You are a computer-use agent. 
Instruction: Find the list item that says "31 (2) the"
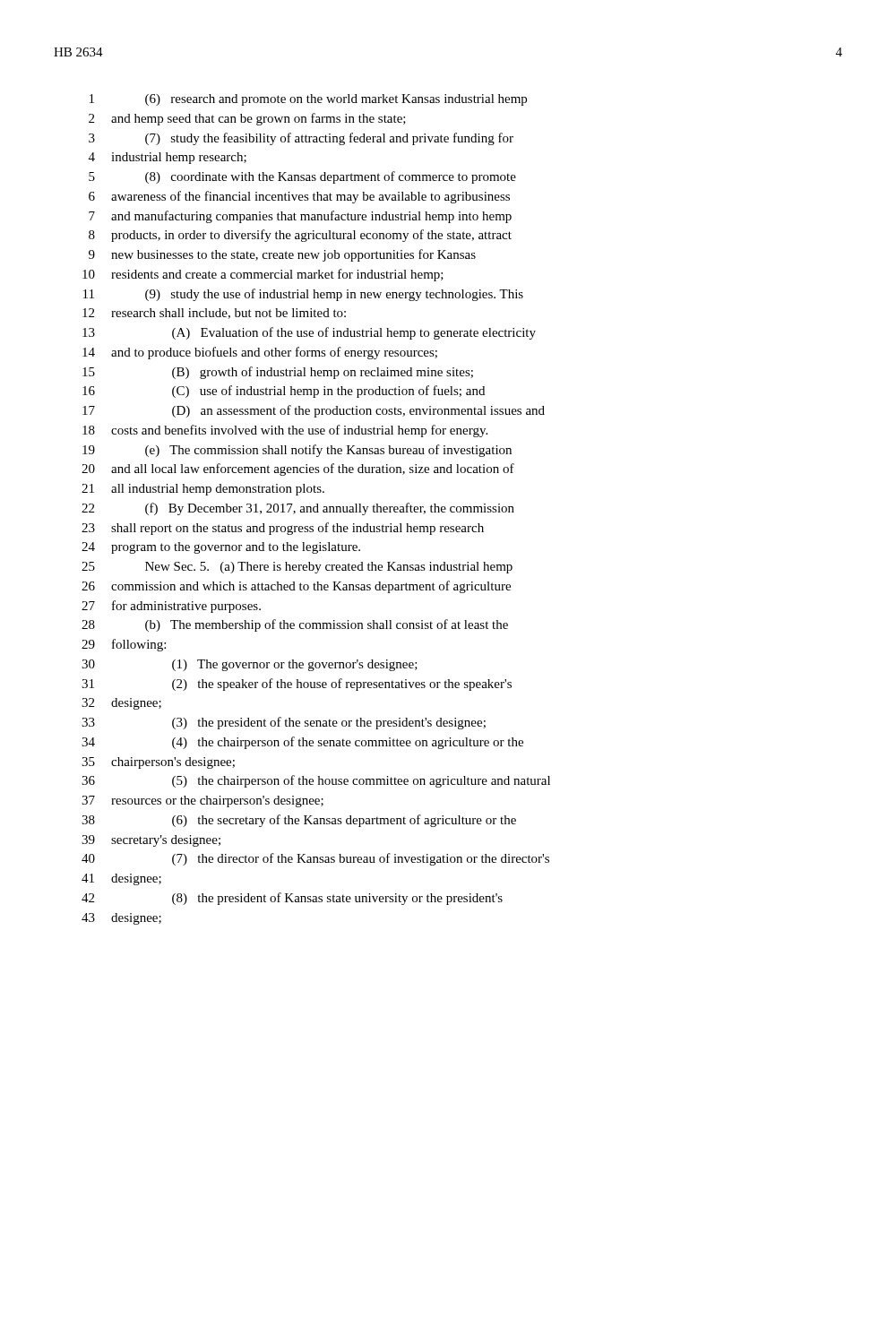tap(448, 694)
